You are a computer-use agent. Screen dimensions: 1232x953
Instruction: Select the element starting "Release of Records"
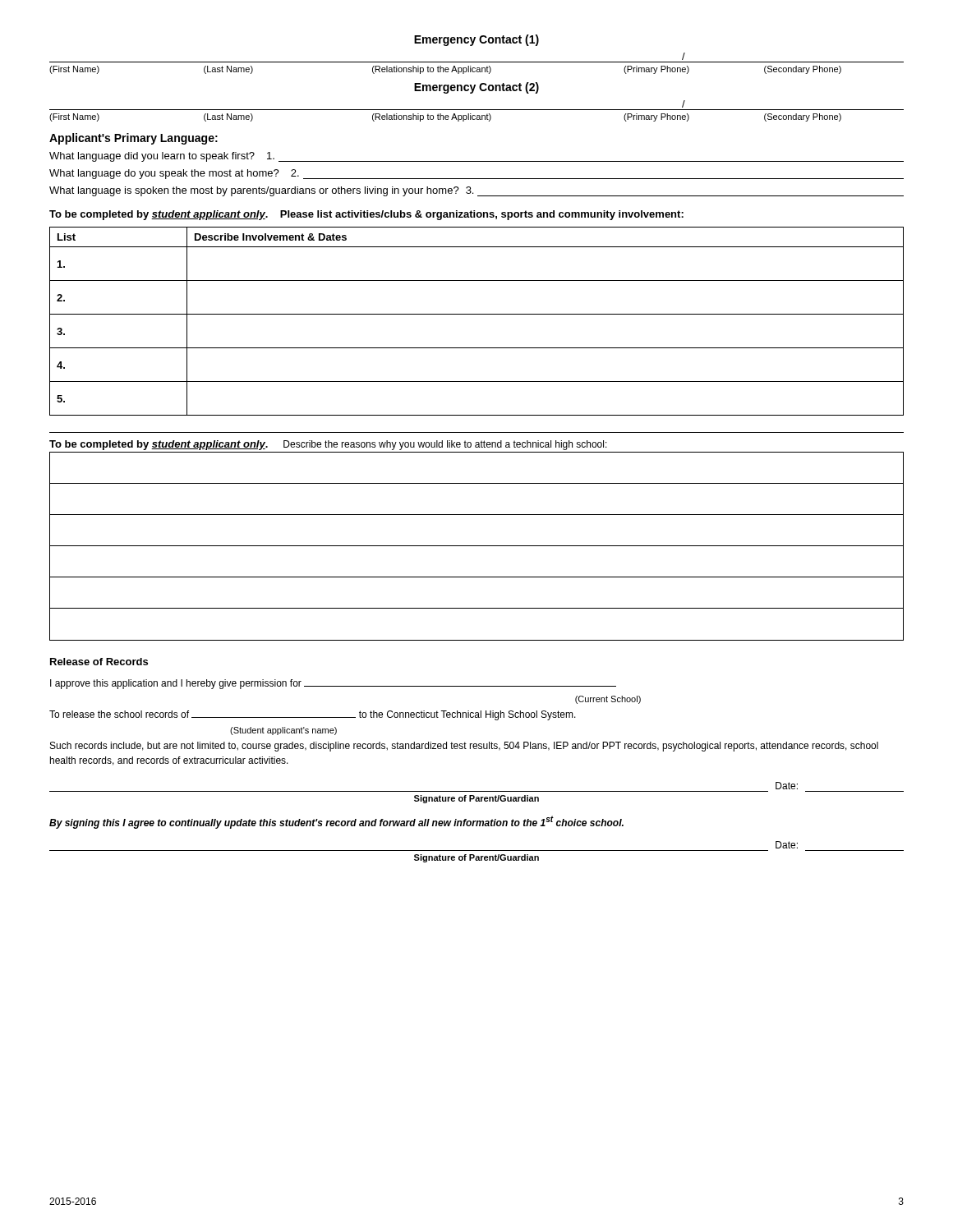pos(99,662)
